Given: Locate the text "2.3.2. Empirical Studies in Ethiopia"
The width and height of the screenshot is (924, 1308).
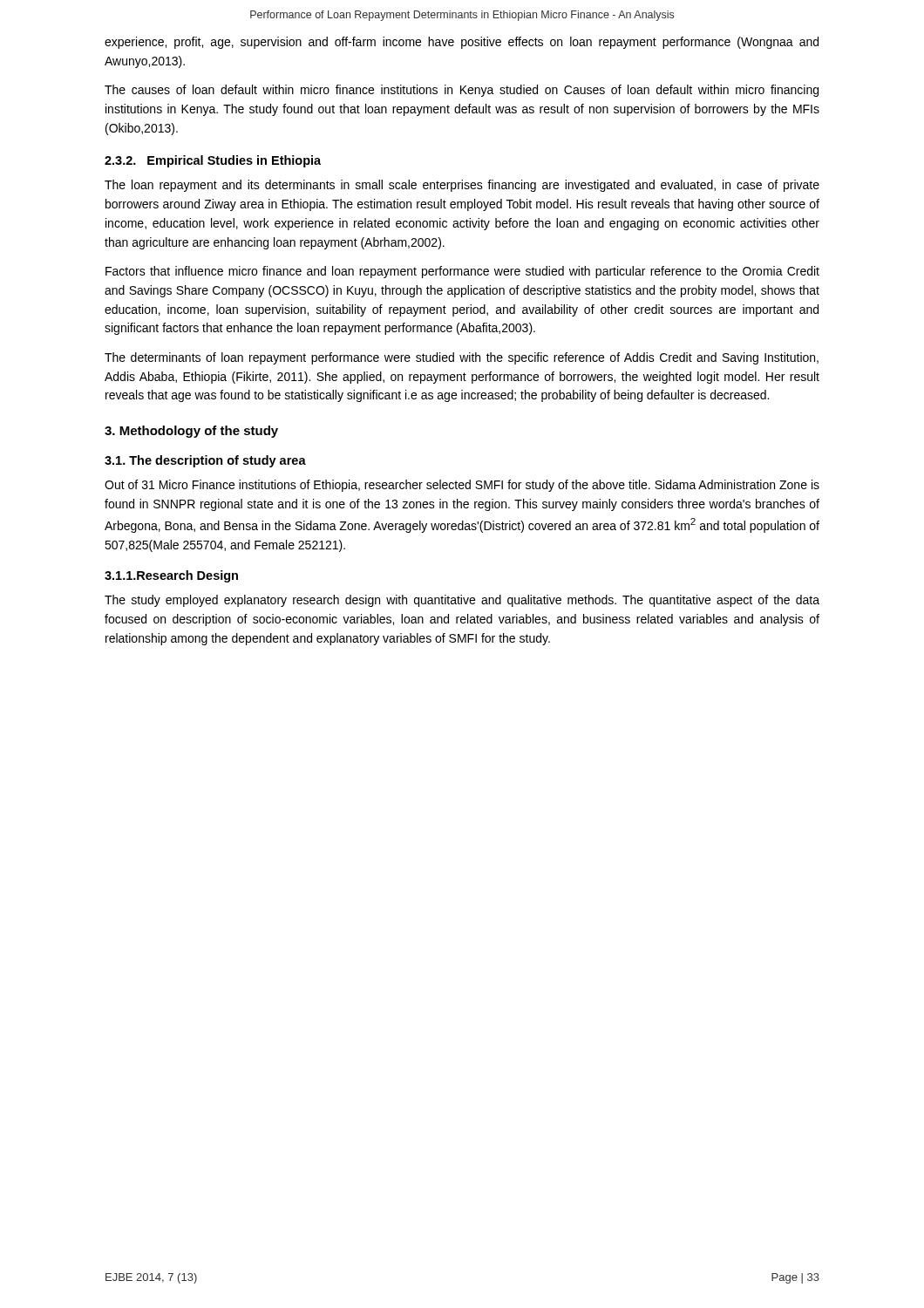Looking at the screenshot, I should click(213, 161).
